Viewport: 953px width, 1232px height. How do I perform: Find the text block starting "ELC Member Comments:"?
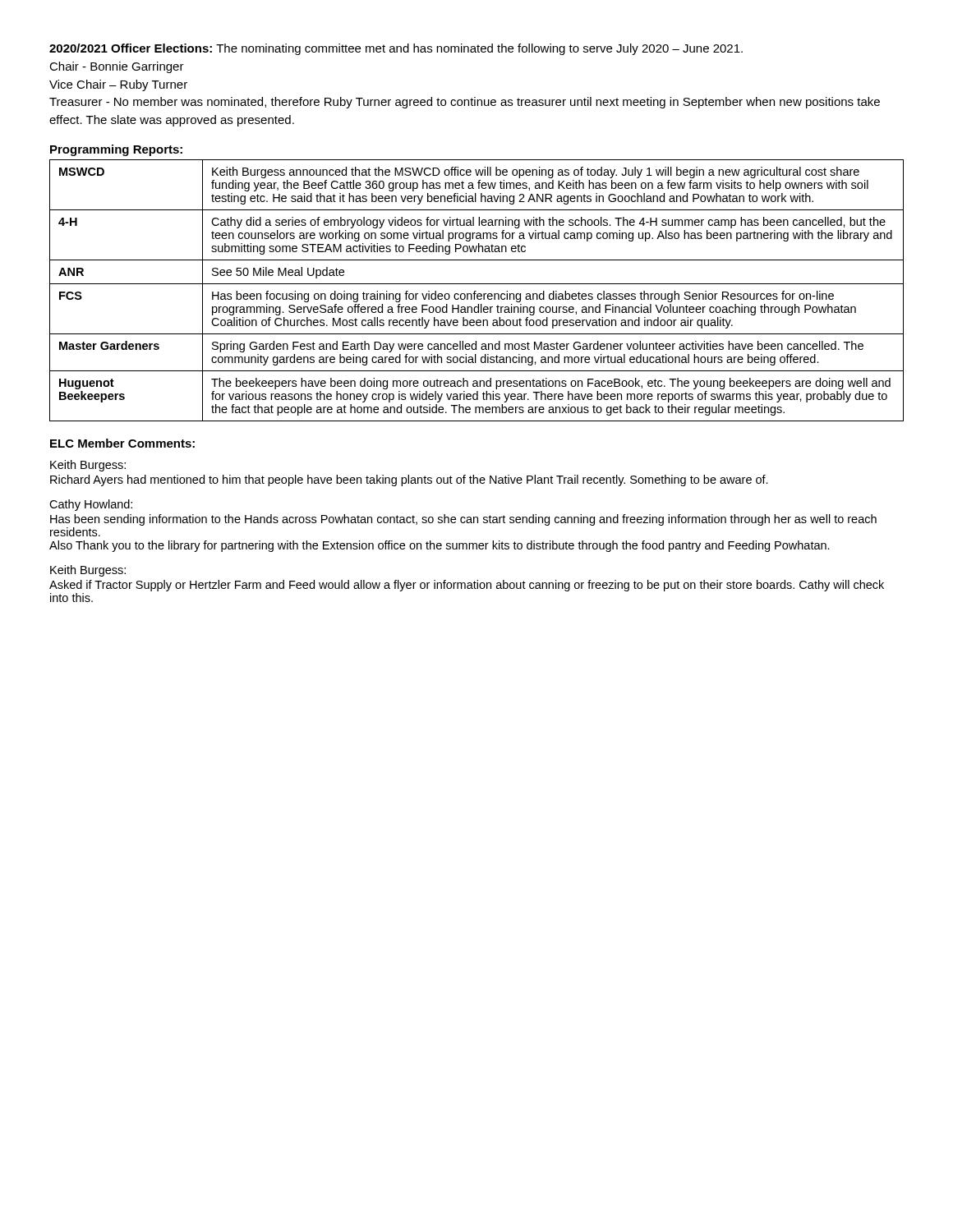(x=123, y=443)
